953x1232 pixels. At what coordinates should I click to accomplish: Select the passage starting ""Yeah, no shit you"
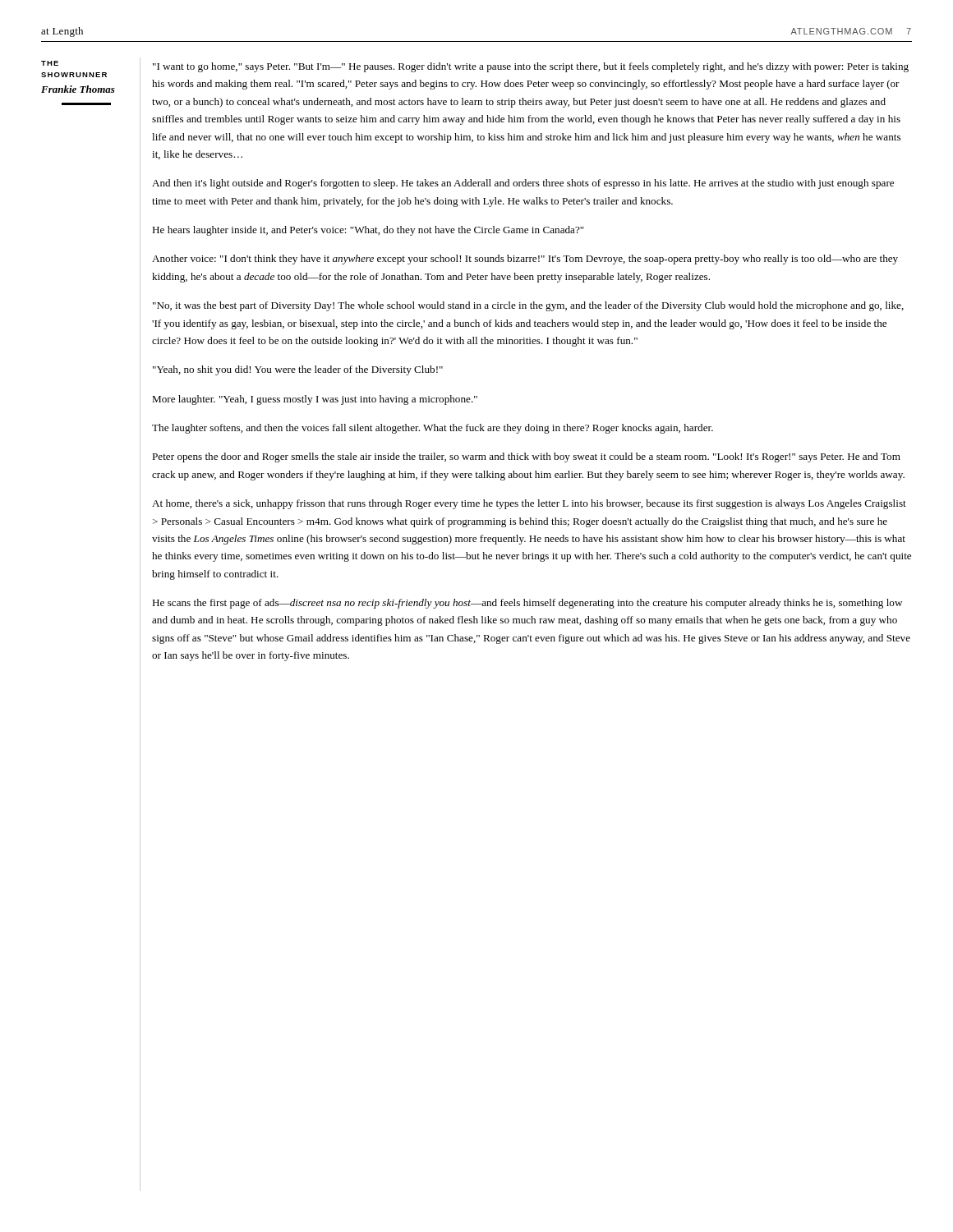[298, 369]
